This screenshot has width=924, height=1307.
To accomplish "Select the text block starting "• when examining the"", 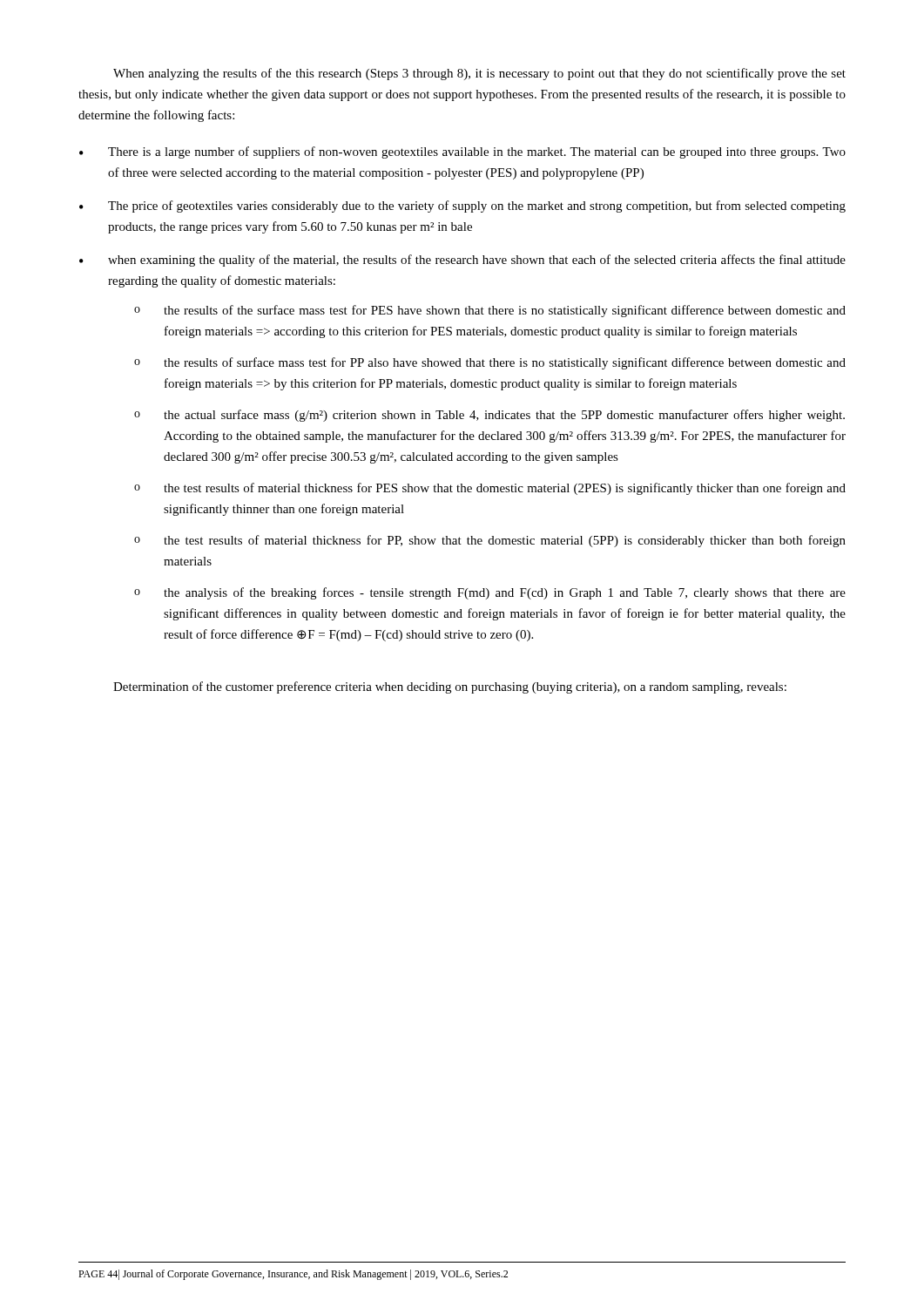I will (x=462, y=452).
